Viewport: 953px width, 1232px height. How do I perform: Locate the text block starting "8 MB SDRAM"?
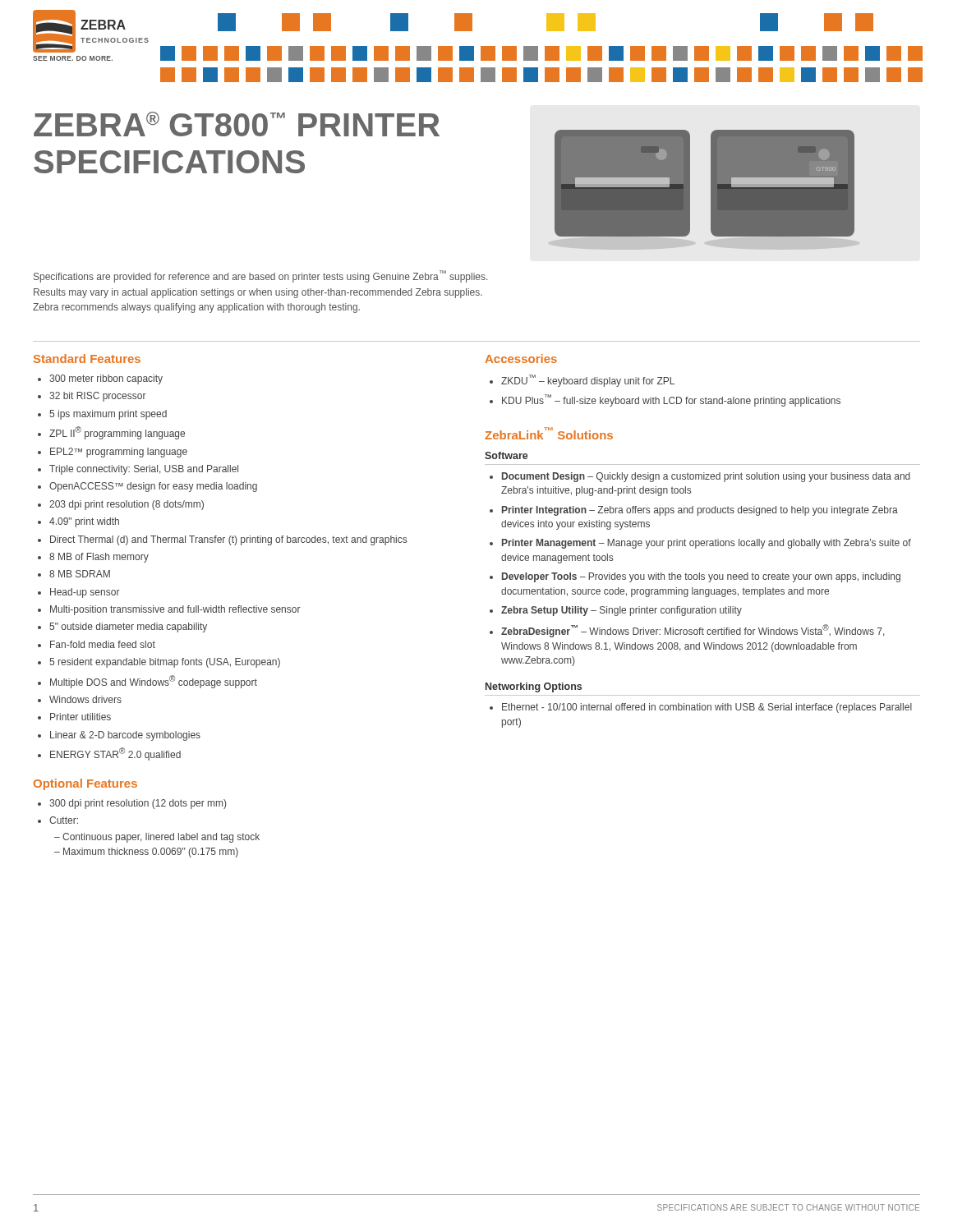click(x=80, y=574)
